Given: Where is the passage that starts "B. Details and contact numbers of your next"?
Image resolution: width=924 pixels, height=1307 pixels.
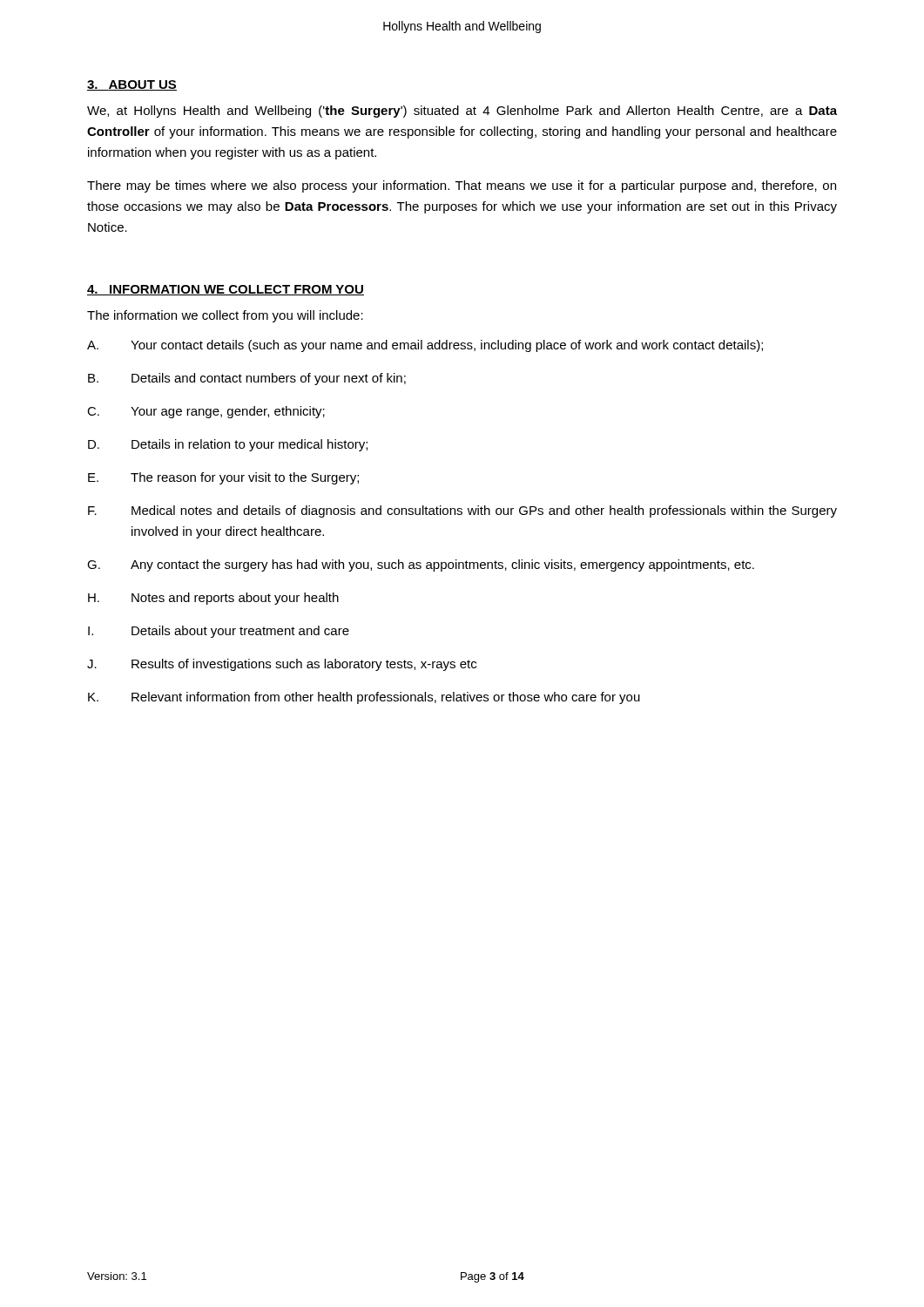Looking at the screenshot, I should tap(247, 379).
